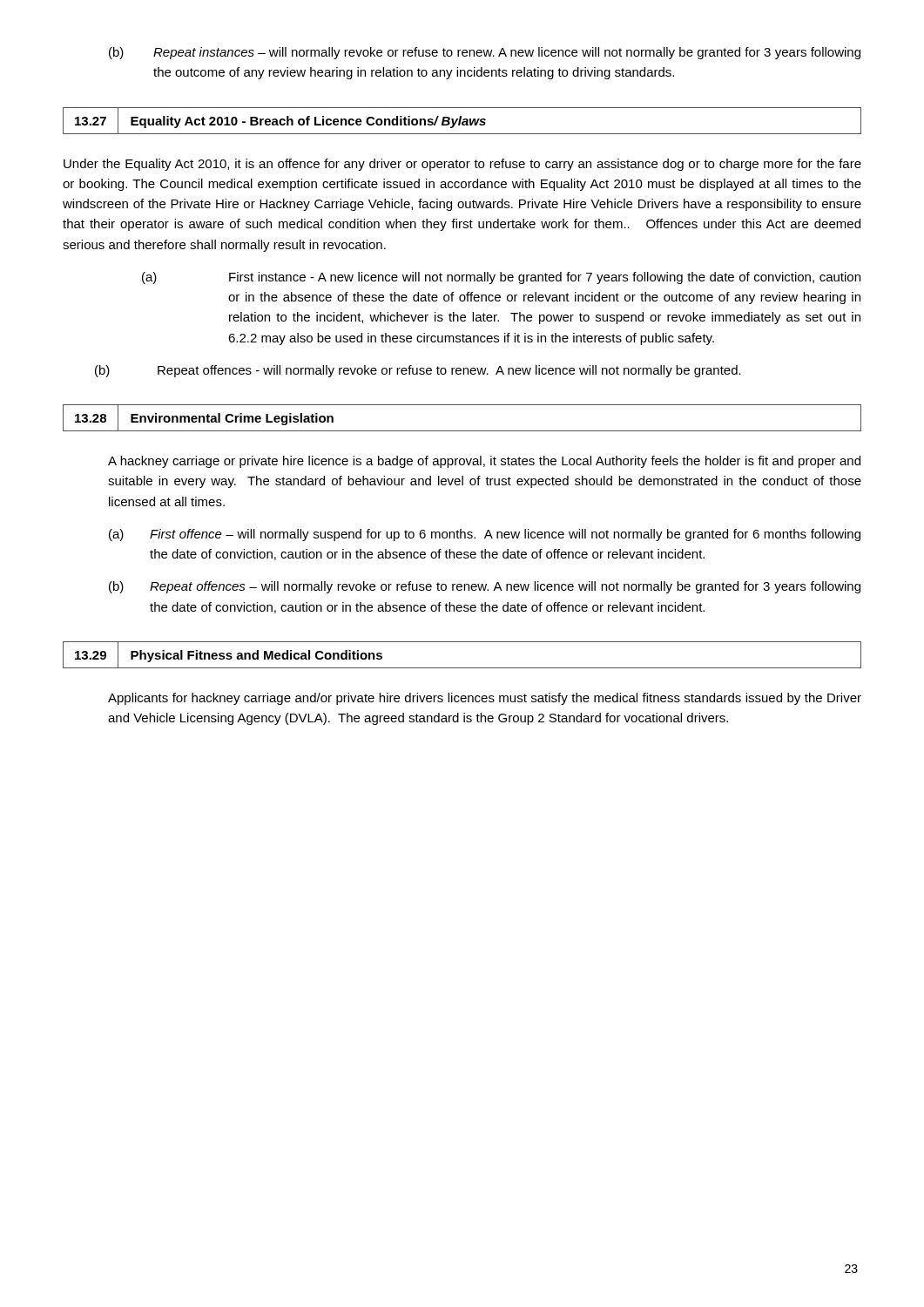Find the block on this page that starts "Under the Equality Act"
The image size is (924, 1307).
[462, 203]
